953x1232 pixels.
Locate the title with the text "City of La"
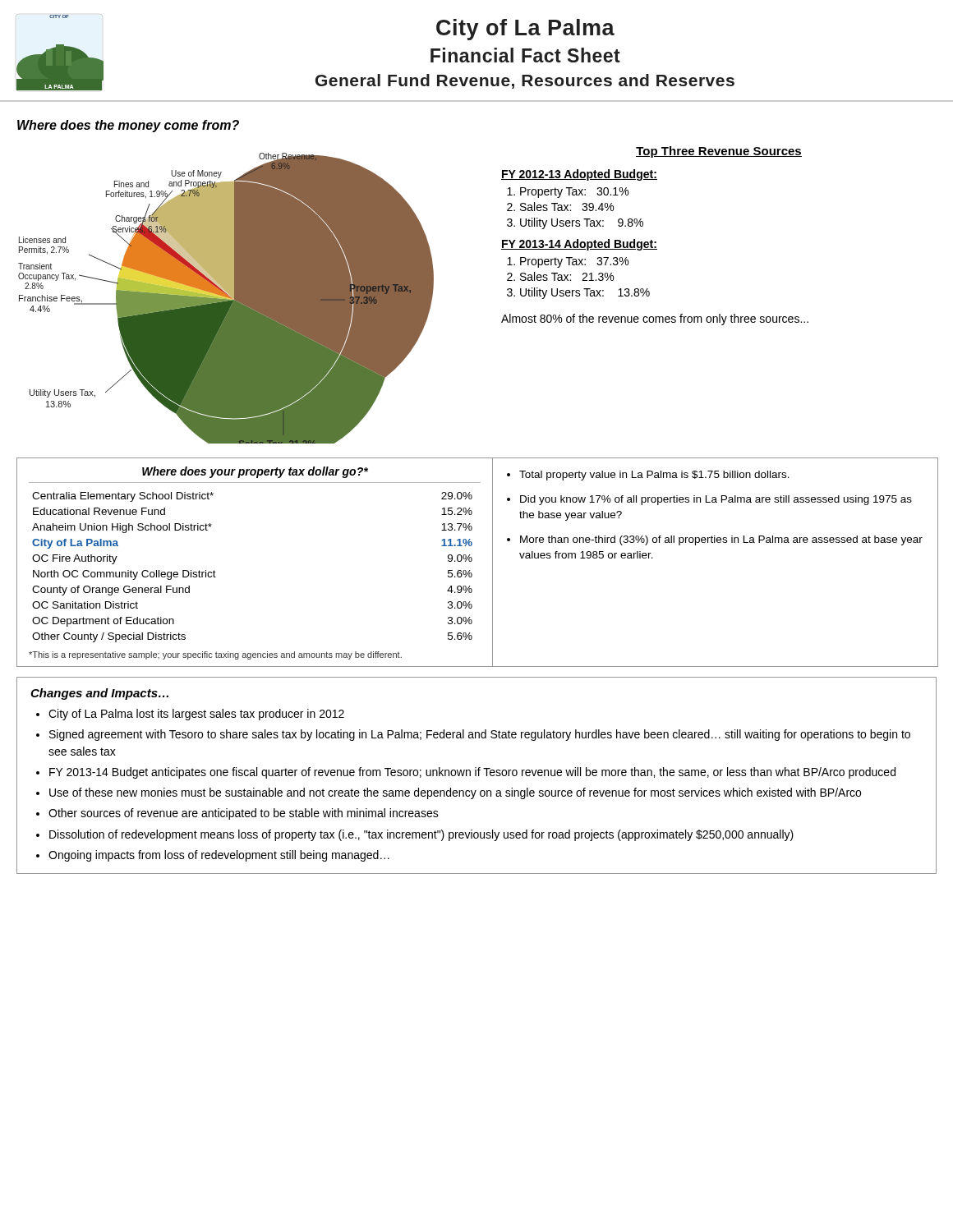525,53
